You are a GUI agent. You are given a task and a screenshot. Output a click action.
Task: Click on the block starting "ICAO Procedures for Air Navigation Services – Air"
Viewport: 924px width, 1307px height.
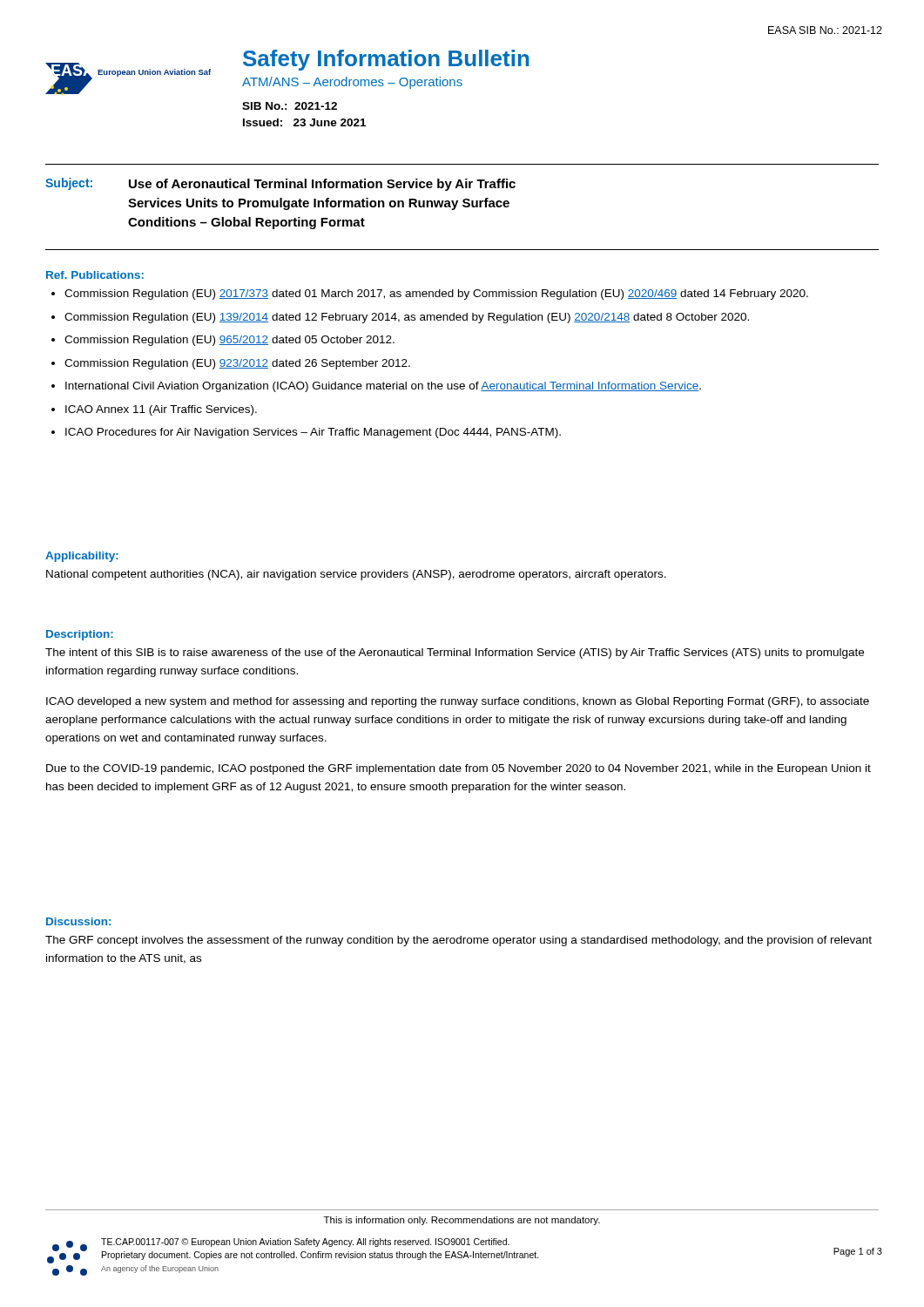coord(313,432)
